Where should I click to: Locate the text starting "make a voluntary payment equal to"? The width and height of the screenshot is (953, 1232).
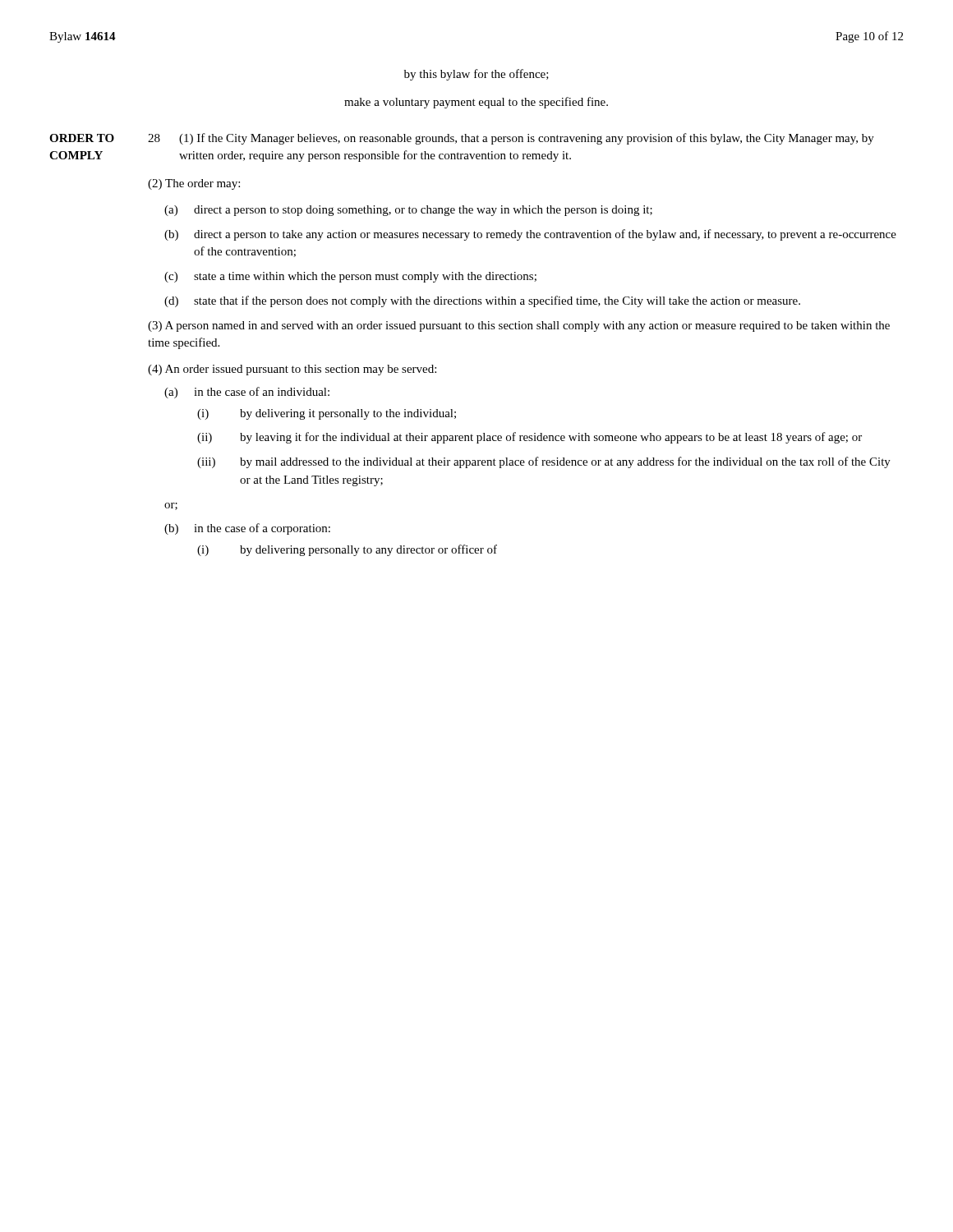tap(476, 102)
